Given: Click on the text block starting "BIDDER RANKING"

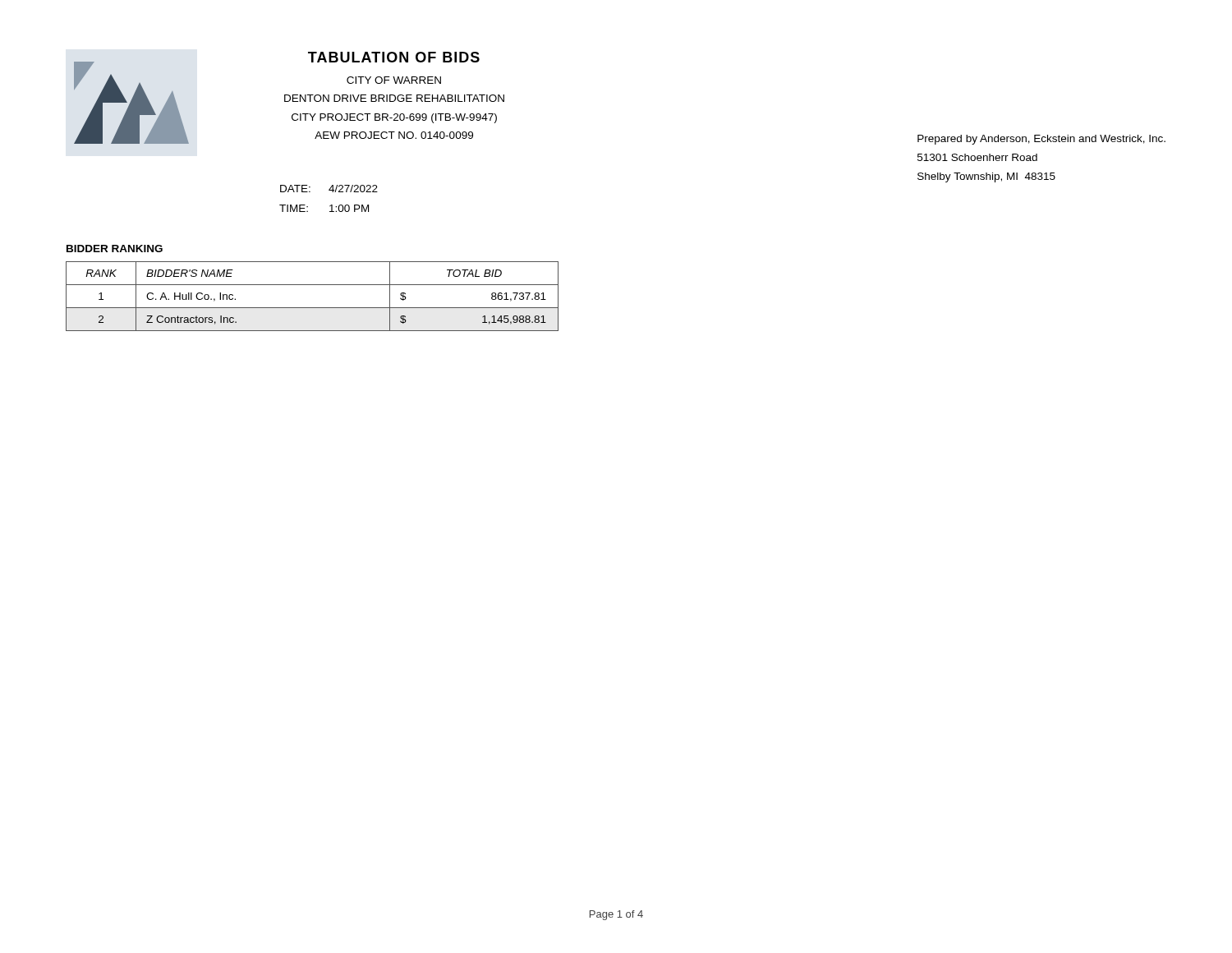Looking at the screenshot, I should (x=114, y=248).
